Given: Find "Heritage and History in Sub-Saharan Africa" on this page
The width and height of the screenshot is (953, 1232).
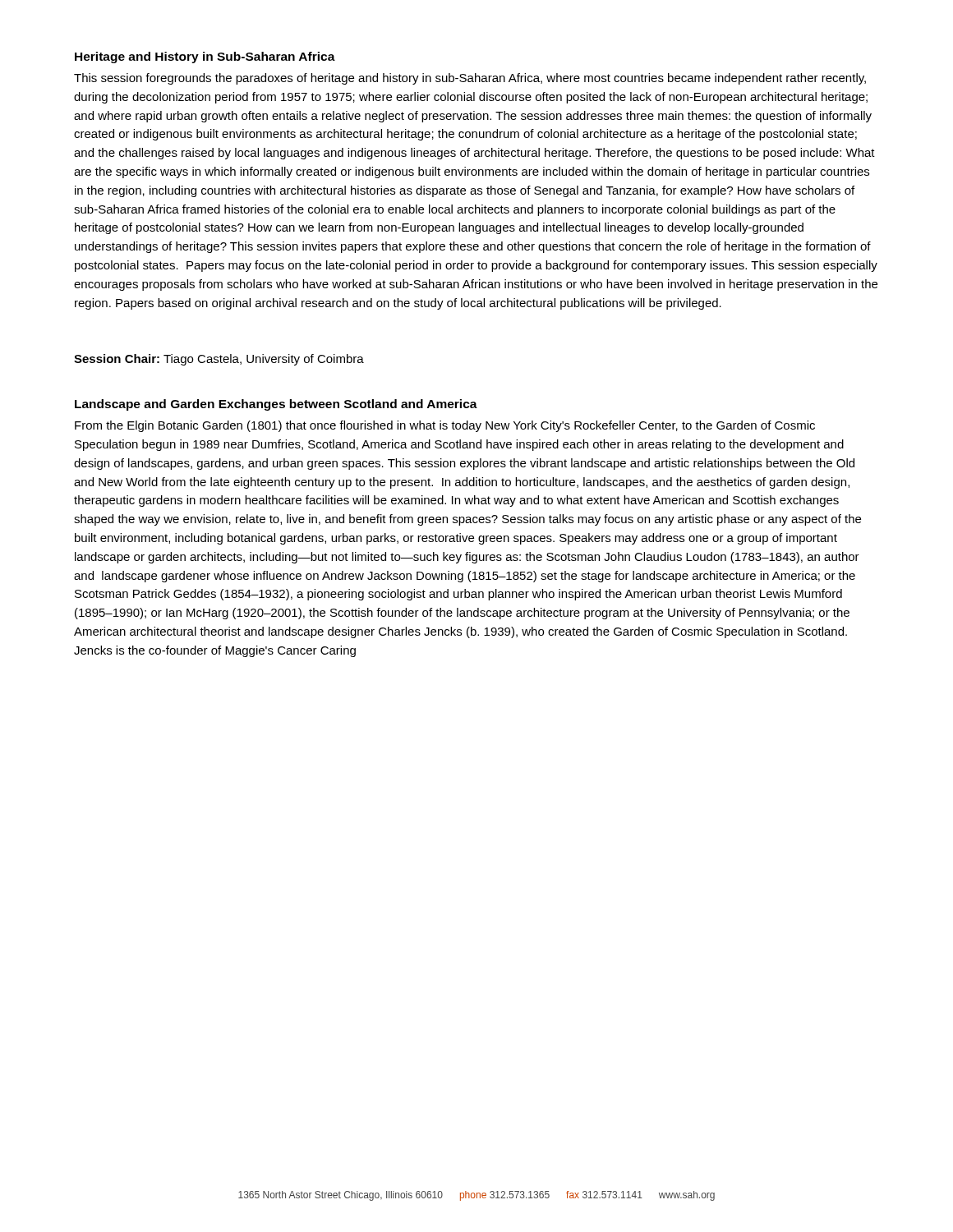Looking at the screenshot, I should pos(204,56).
